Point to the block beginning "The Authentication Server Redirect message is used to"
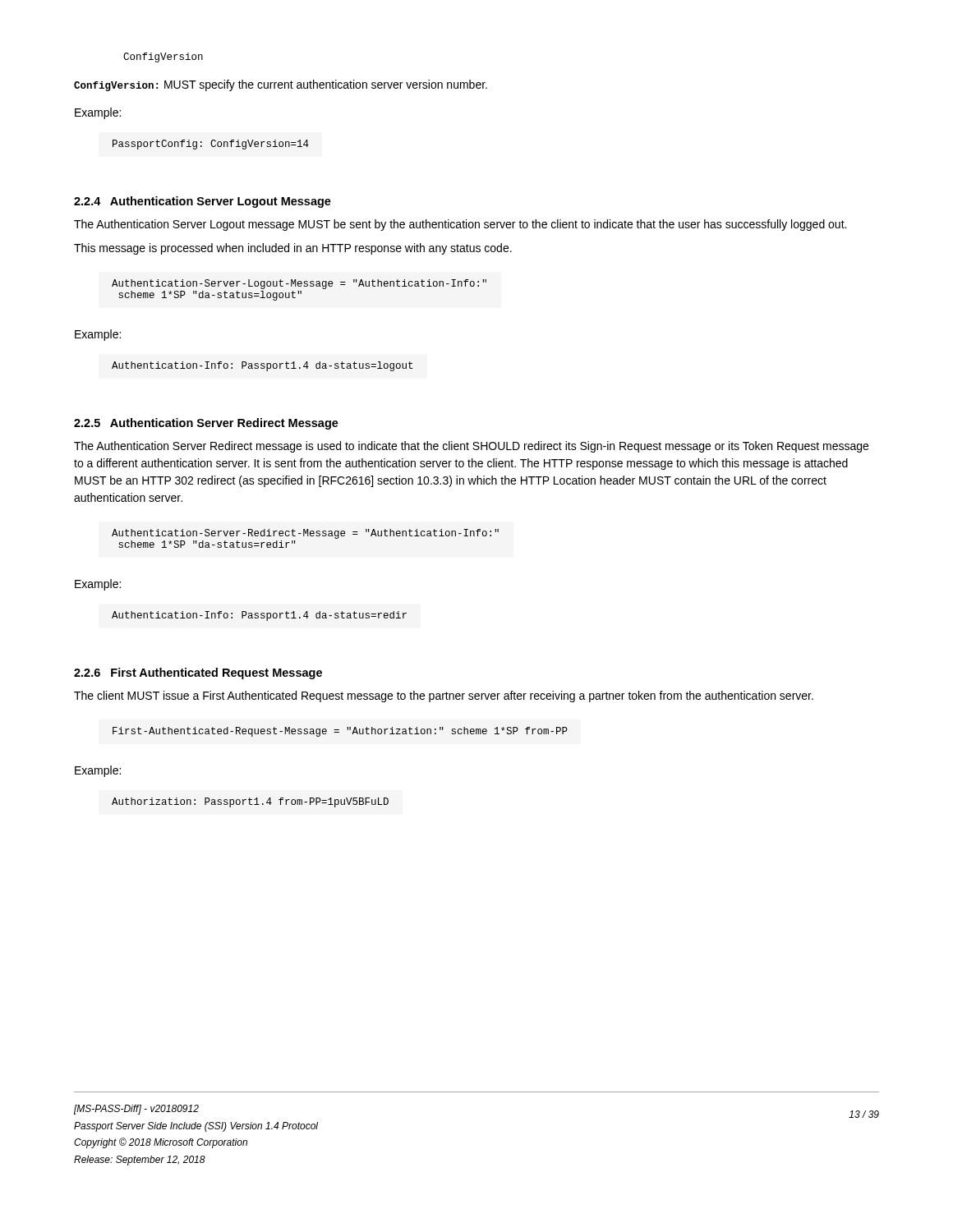 tap(471, 472)
